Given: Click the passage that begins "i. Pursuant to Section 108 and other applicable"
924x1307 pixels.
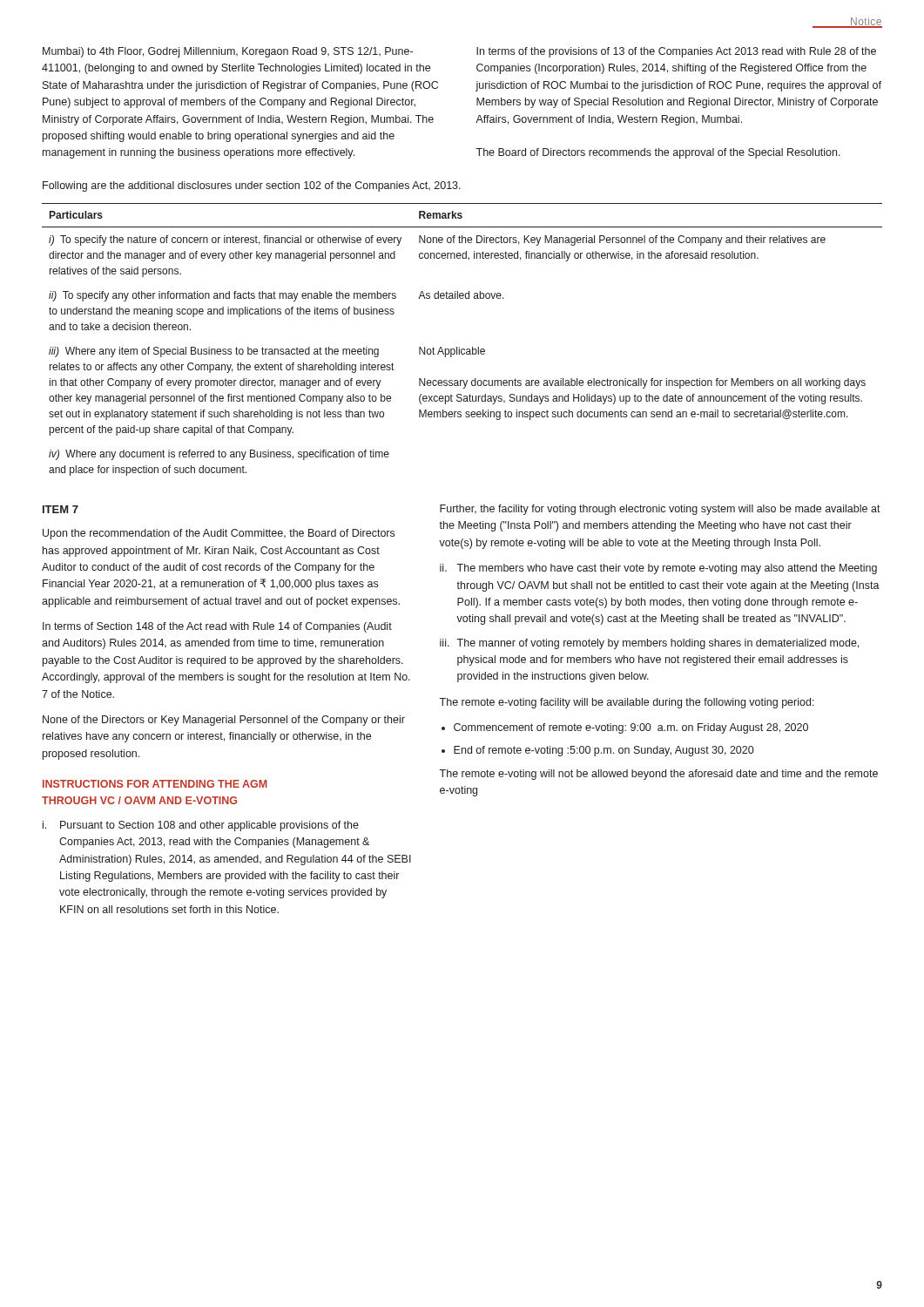Looking at the screenshot, I should (x=227, y=868).
